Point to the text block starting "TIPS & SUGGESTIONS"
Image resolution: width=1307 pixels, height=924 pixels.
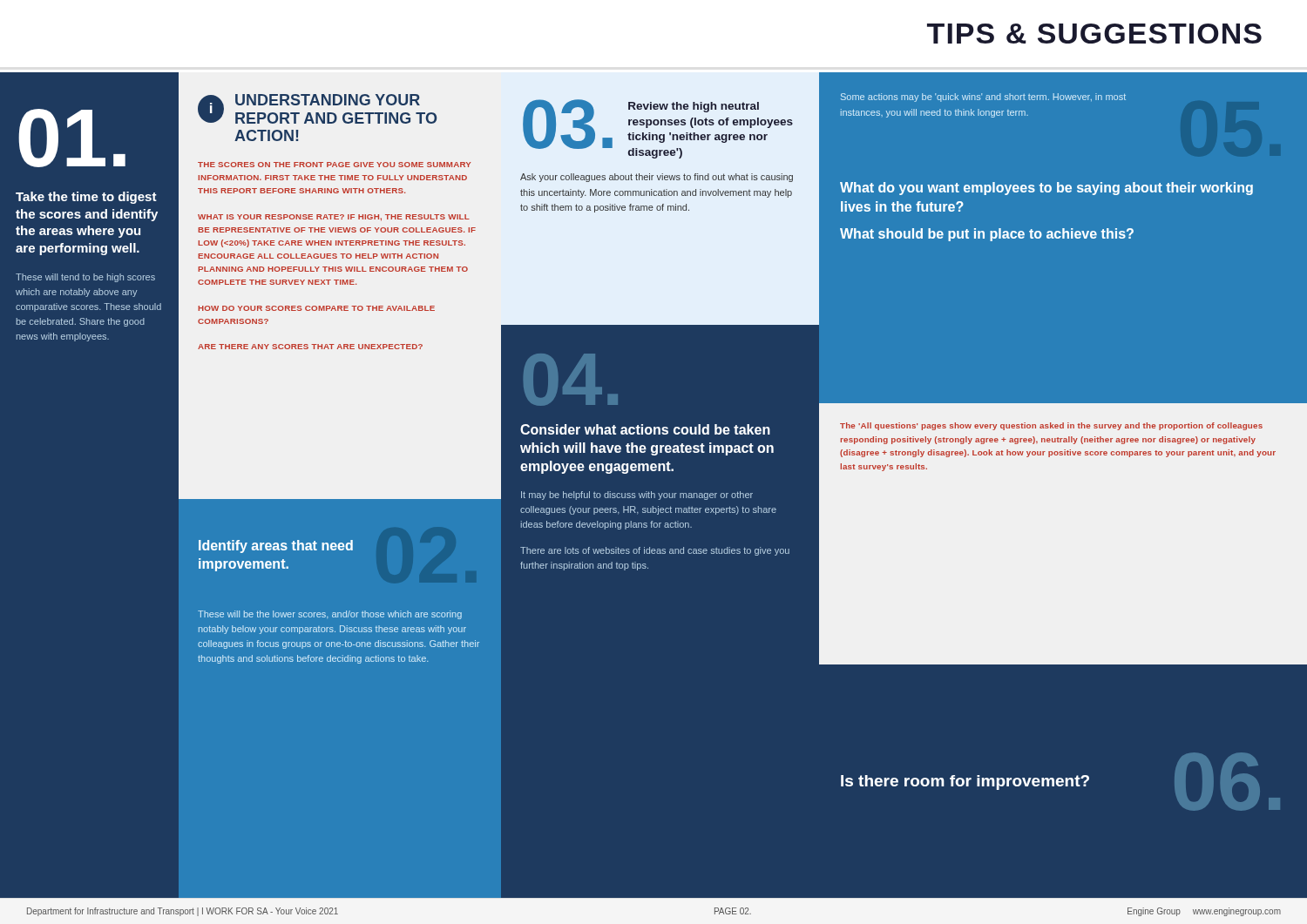tap(1095, 33)
